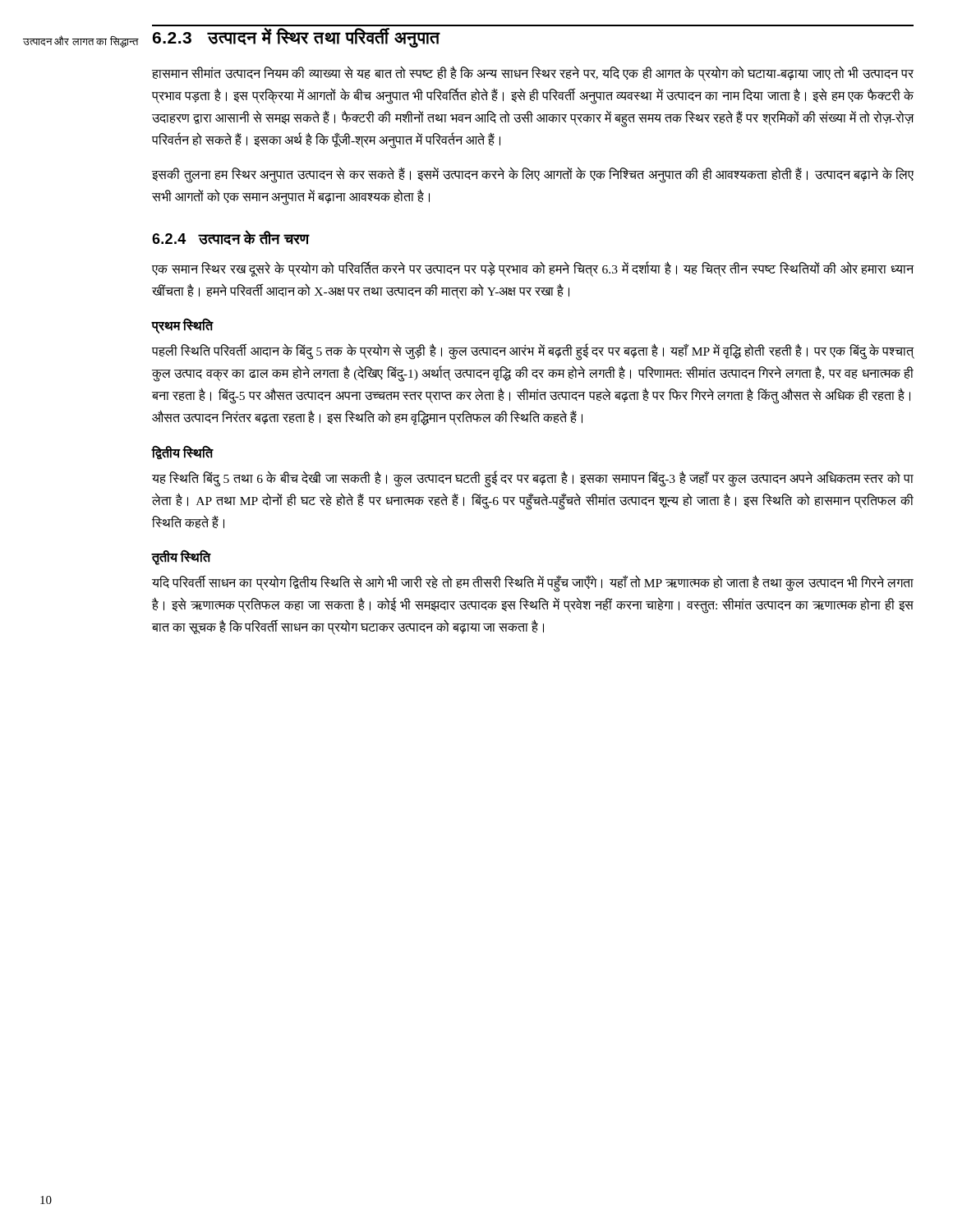
Task: Select the section header with the text "6.2.3 उत्पादन में स्थिर तथा परिवर्ती अनुपात"
Action: (x=296, y=37)
